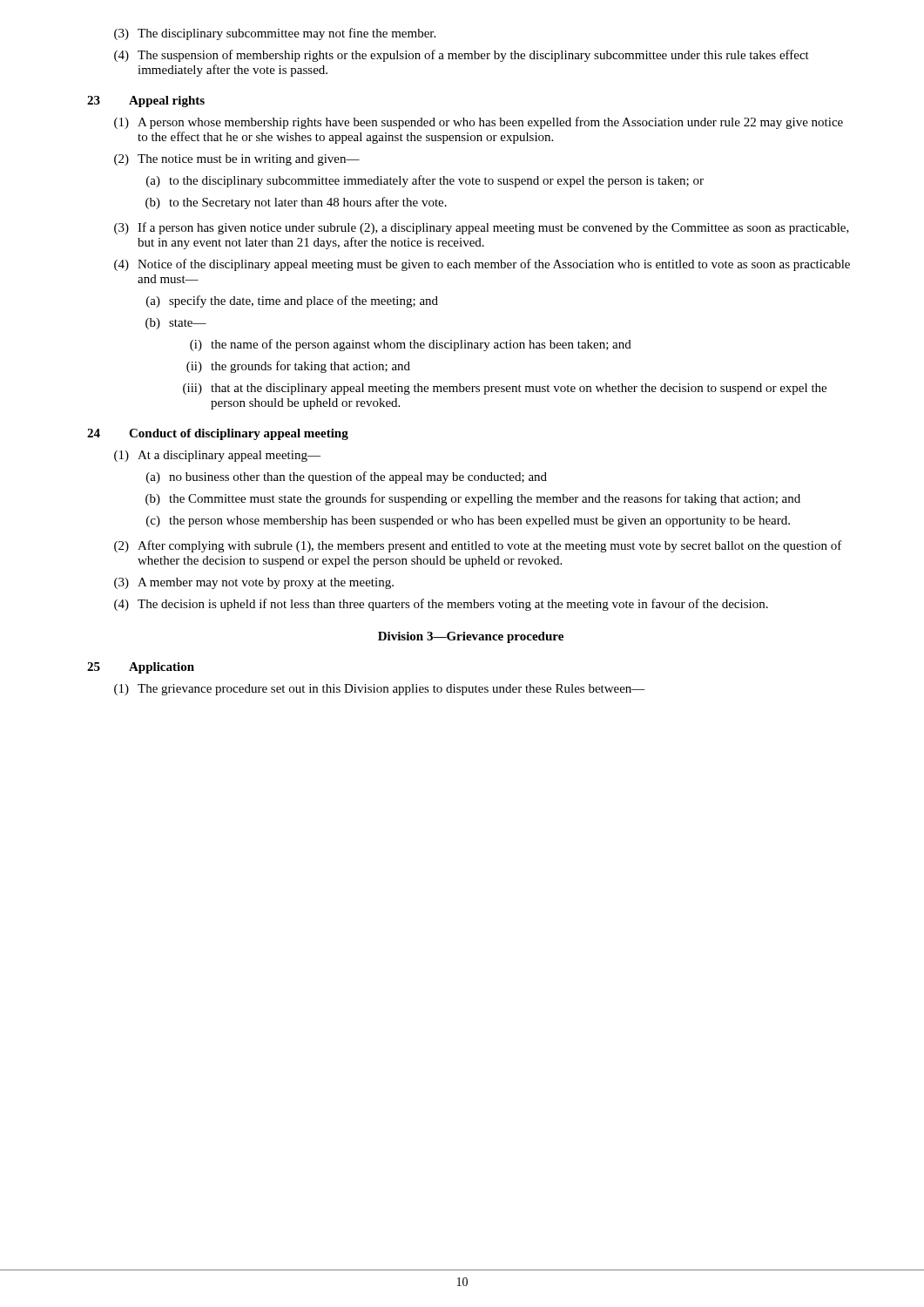The height and width of the screenshot is (1307, 924).
Task: Find the region starting "(a) to the disciplinary subcommittee immediately after"
Action: pos(492,181)
